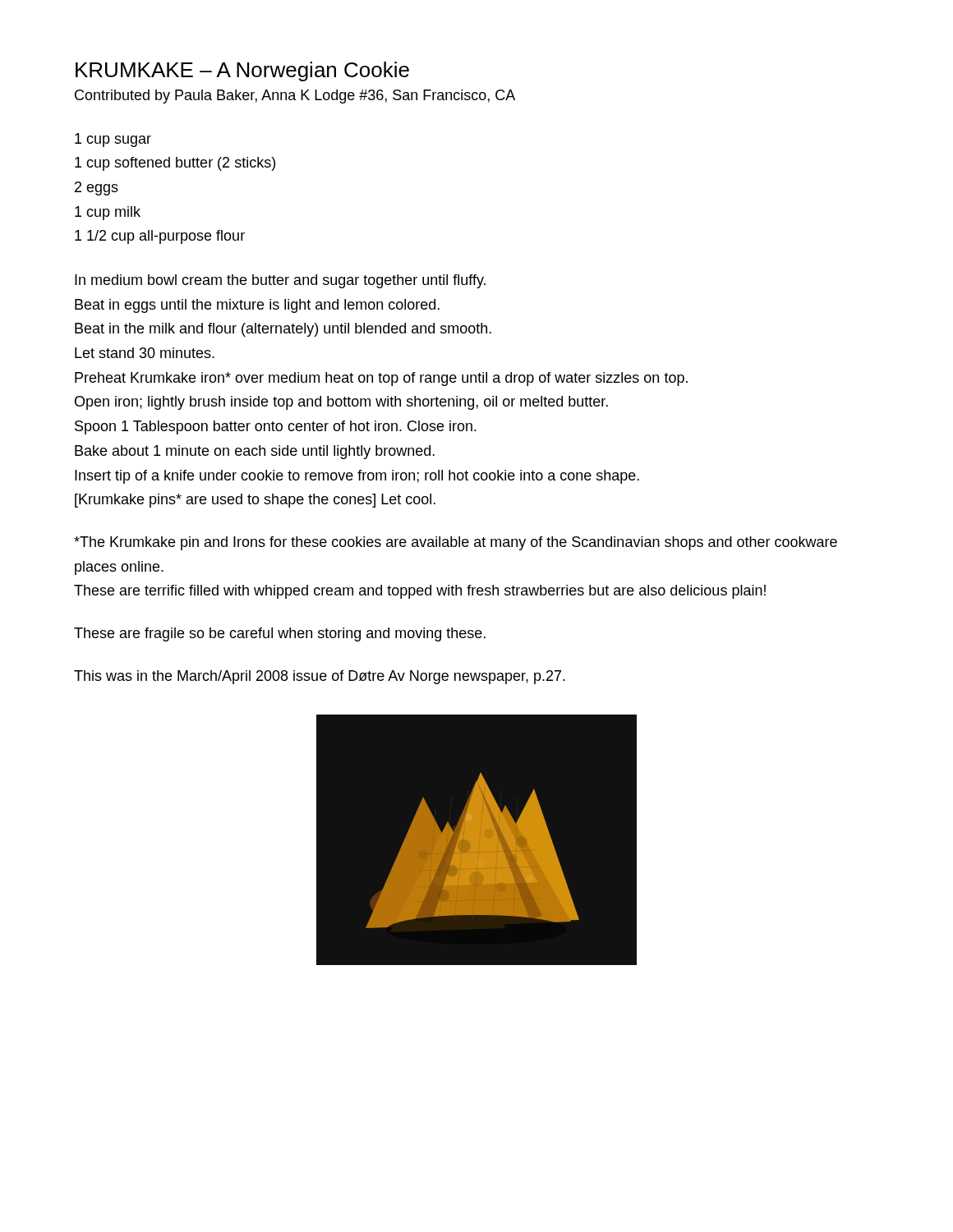This screenshot has height=1232, width=953.
Task: Click on the text block with the text "In medium bowl cream the"
Action: coord(381,390)
